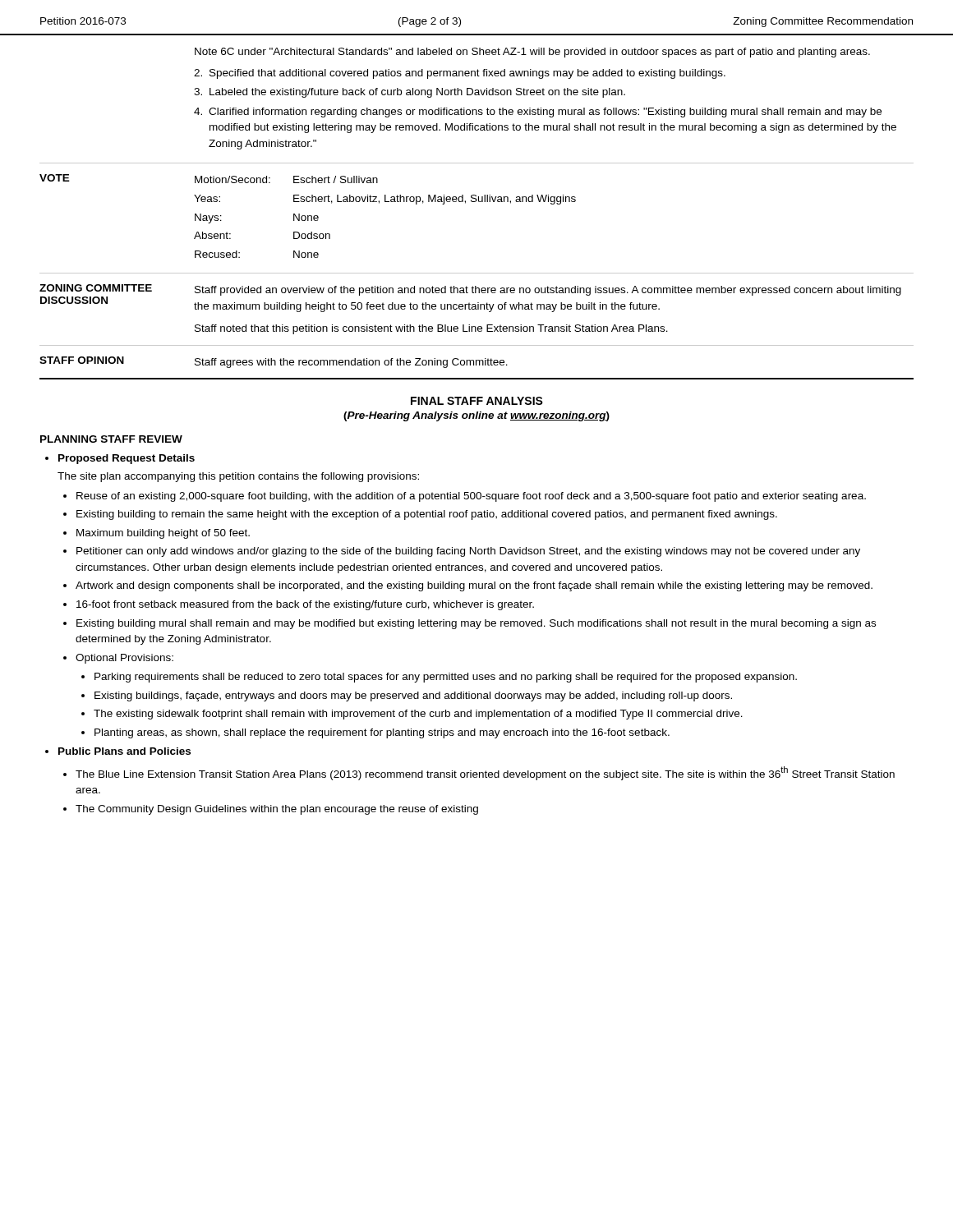The width and height of the screenshot is (953, 1232).
Task: Click on the text block starting "Existing building mural shall remain and may be"
Action: pyautogui.click(x=476, y=631)
